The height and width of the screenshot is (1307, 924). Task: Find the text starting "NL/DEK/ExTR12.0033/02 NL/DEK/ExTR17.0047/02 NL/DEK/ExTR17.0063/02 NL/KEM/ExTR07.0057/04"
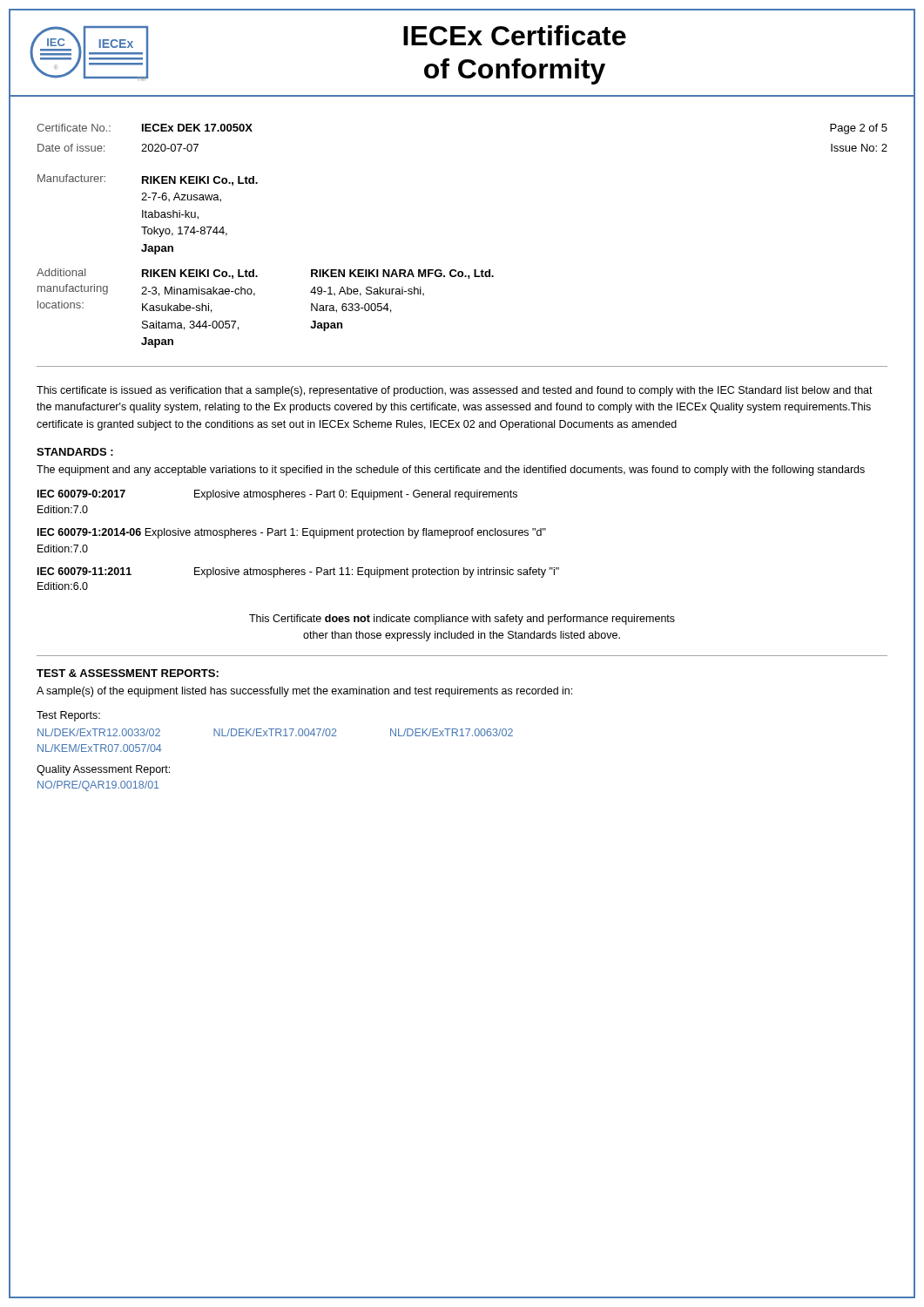click(462, 740)
